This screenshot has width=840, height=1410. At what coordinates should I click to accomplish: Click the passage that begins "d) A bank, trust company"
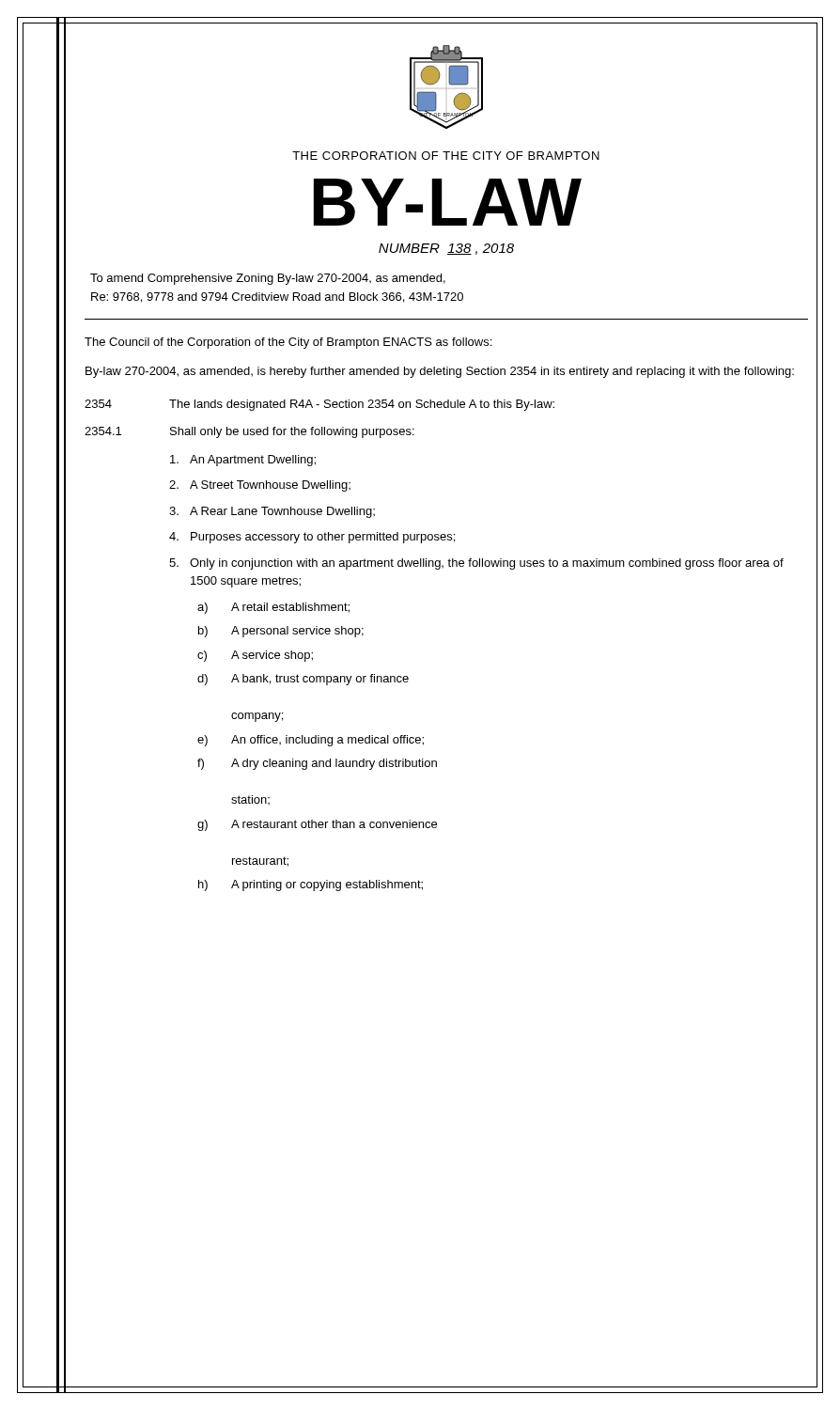tap(303, 680)
